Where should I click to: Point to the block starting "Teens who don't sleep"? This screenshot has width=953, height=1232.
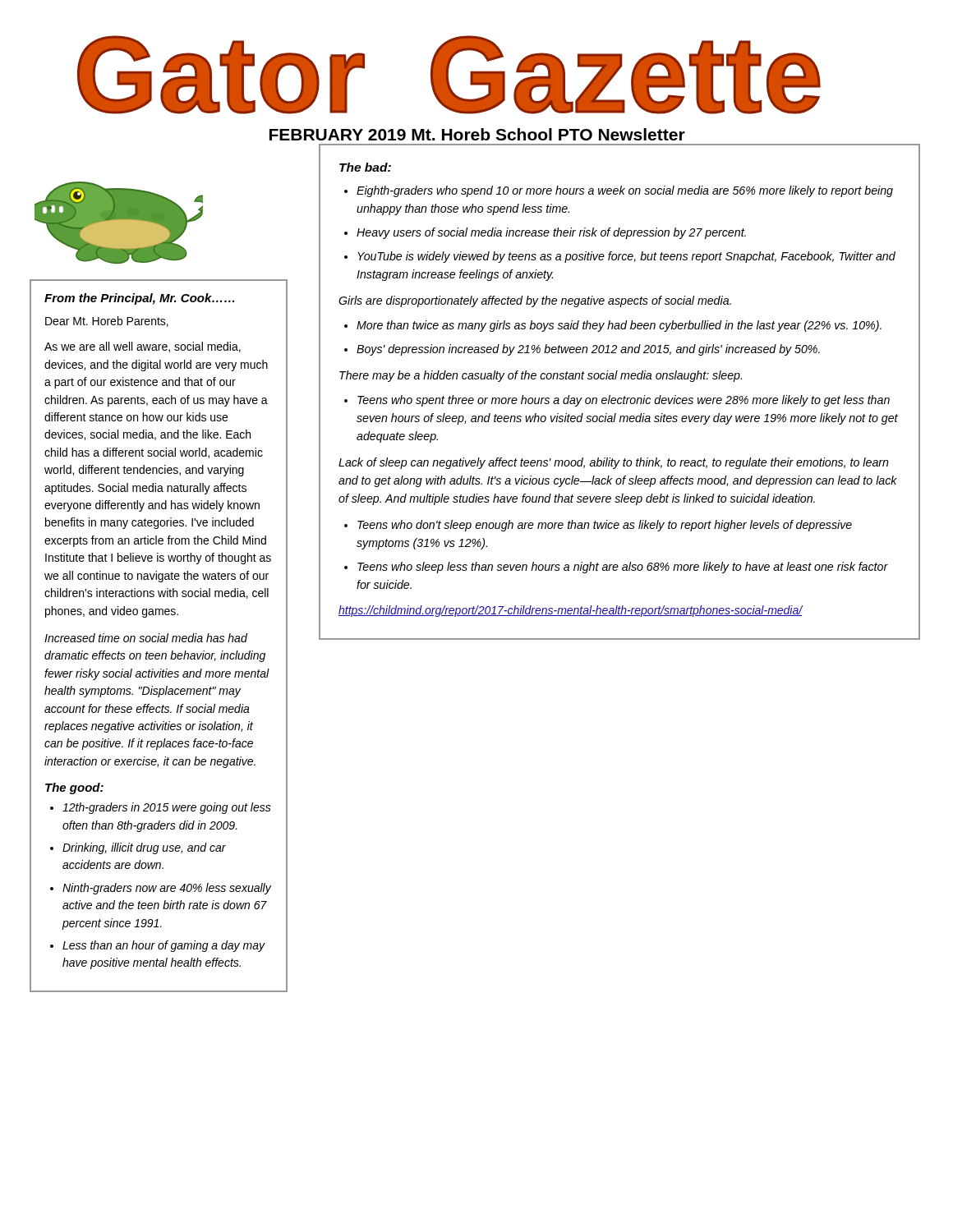click(604, 534)
